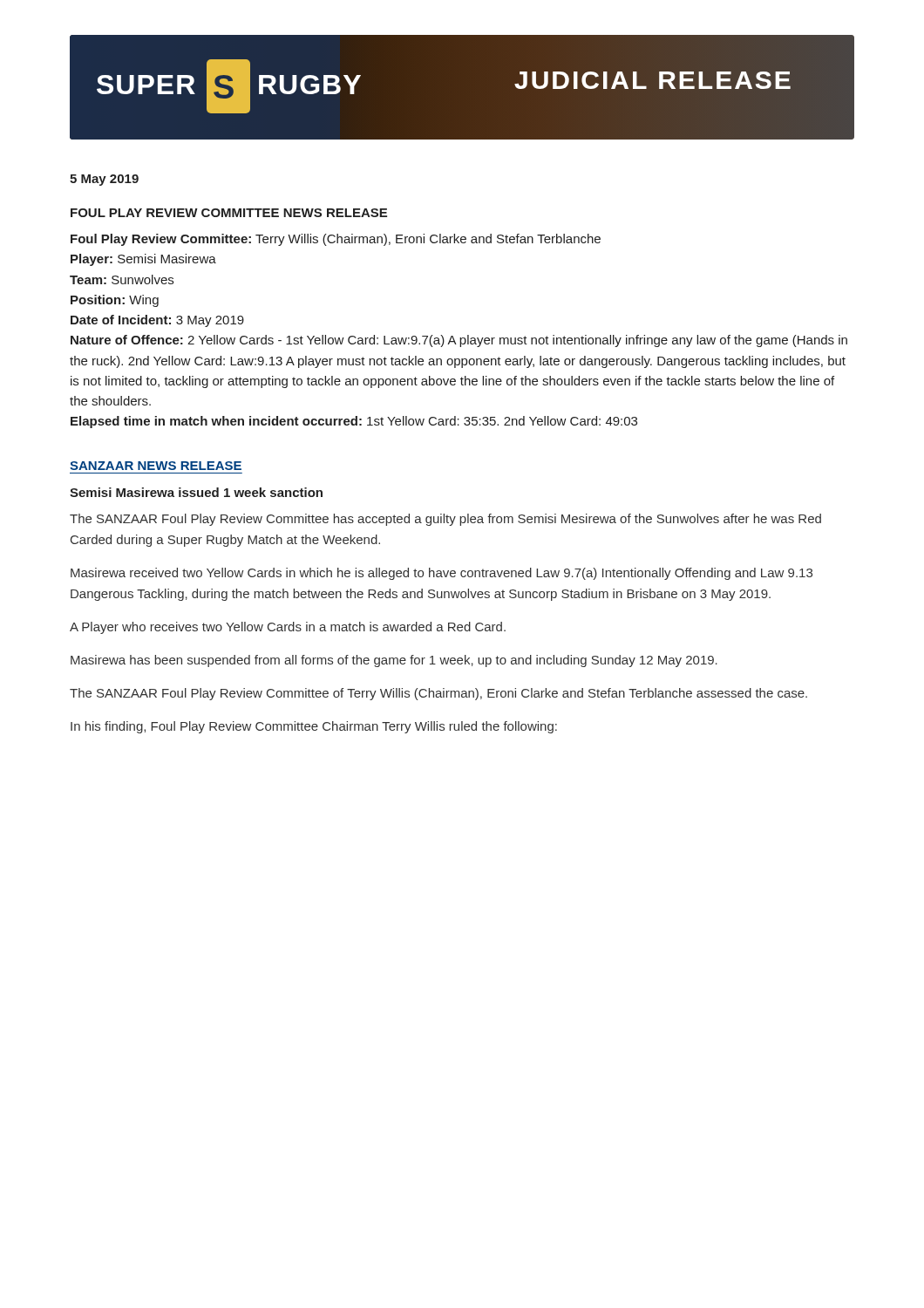The image size is (924, 1308).
Task: Navigate to the text block starting "A Player who receives two Yellow Cards in"
Action: tap(288, 626)
